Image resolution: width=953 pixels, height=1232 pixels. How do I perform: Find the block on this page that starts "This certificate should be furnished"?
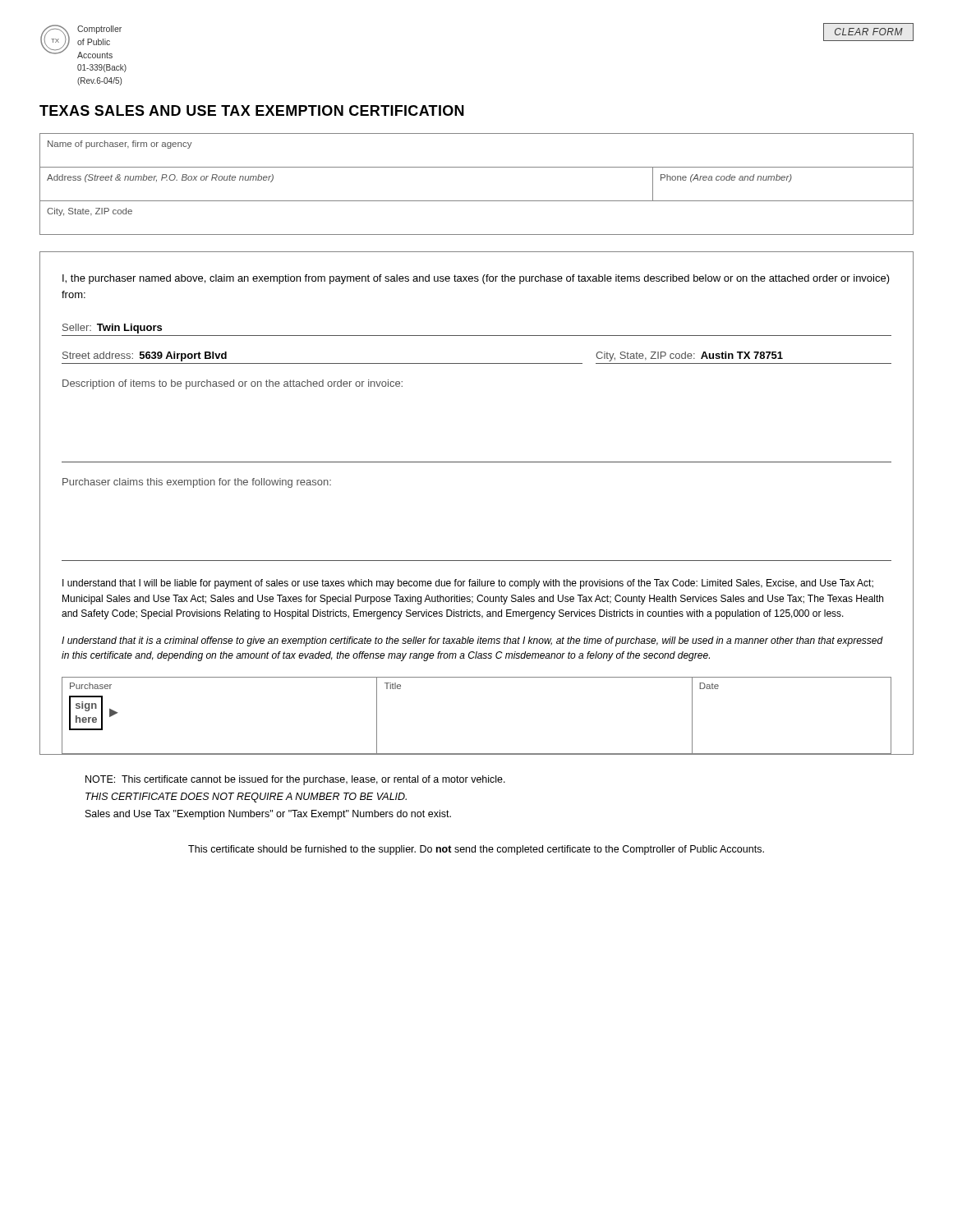click(x=476, y=849)
